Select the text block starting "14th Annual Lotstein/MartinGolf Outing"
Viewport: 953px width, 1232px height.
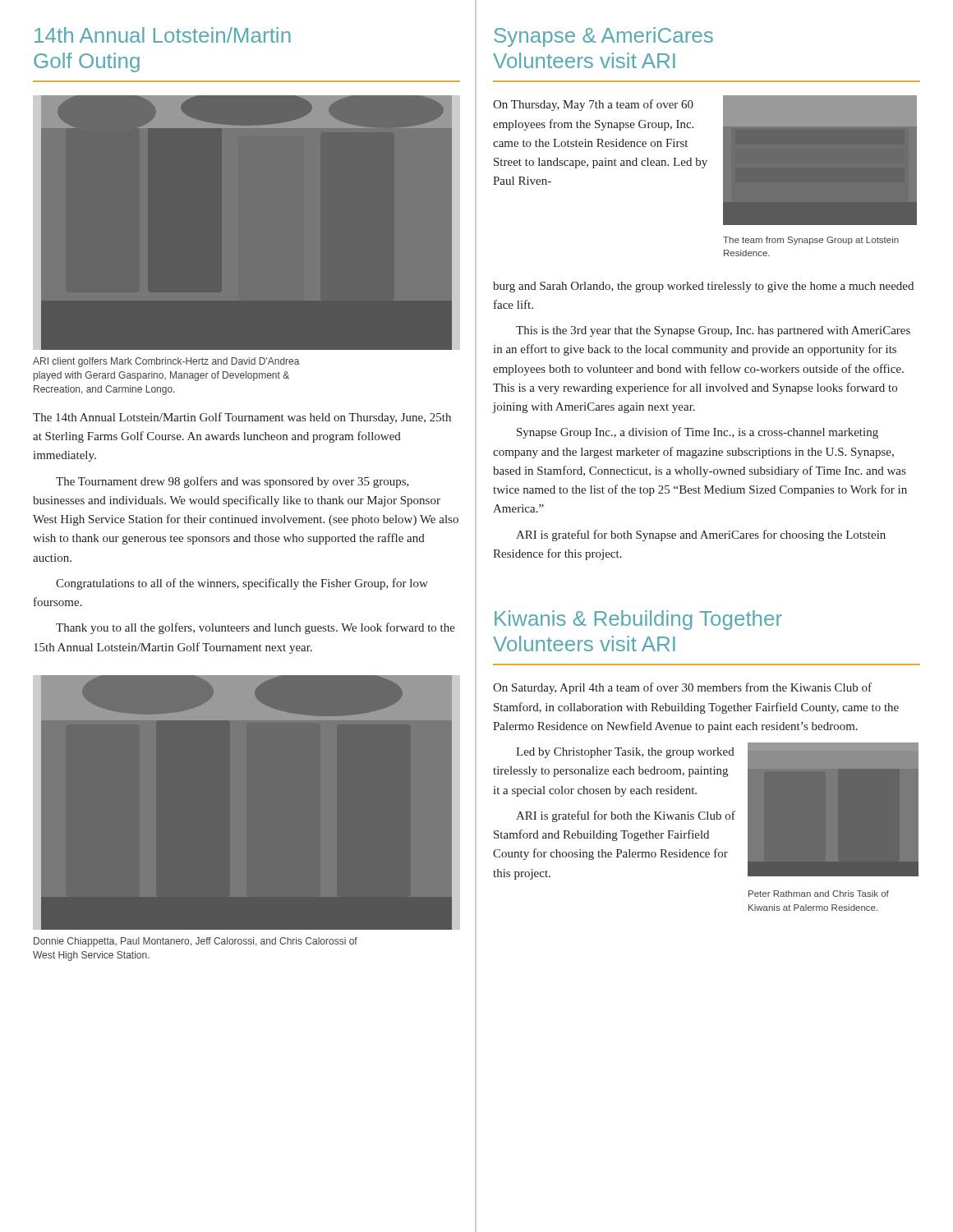[246, 41]
